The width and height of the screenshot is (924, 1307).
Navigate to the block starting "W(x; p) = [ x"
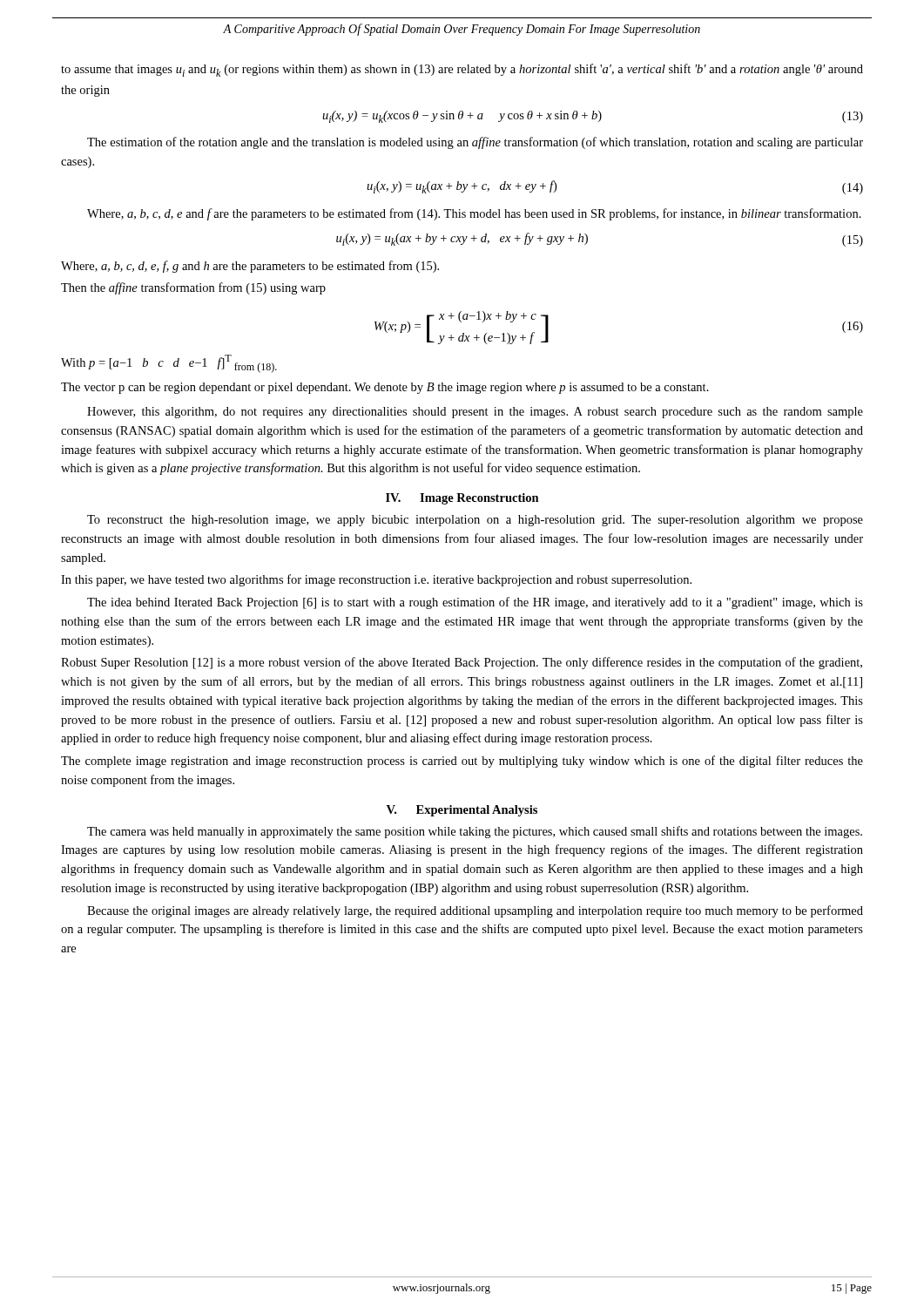(464, 333)
